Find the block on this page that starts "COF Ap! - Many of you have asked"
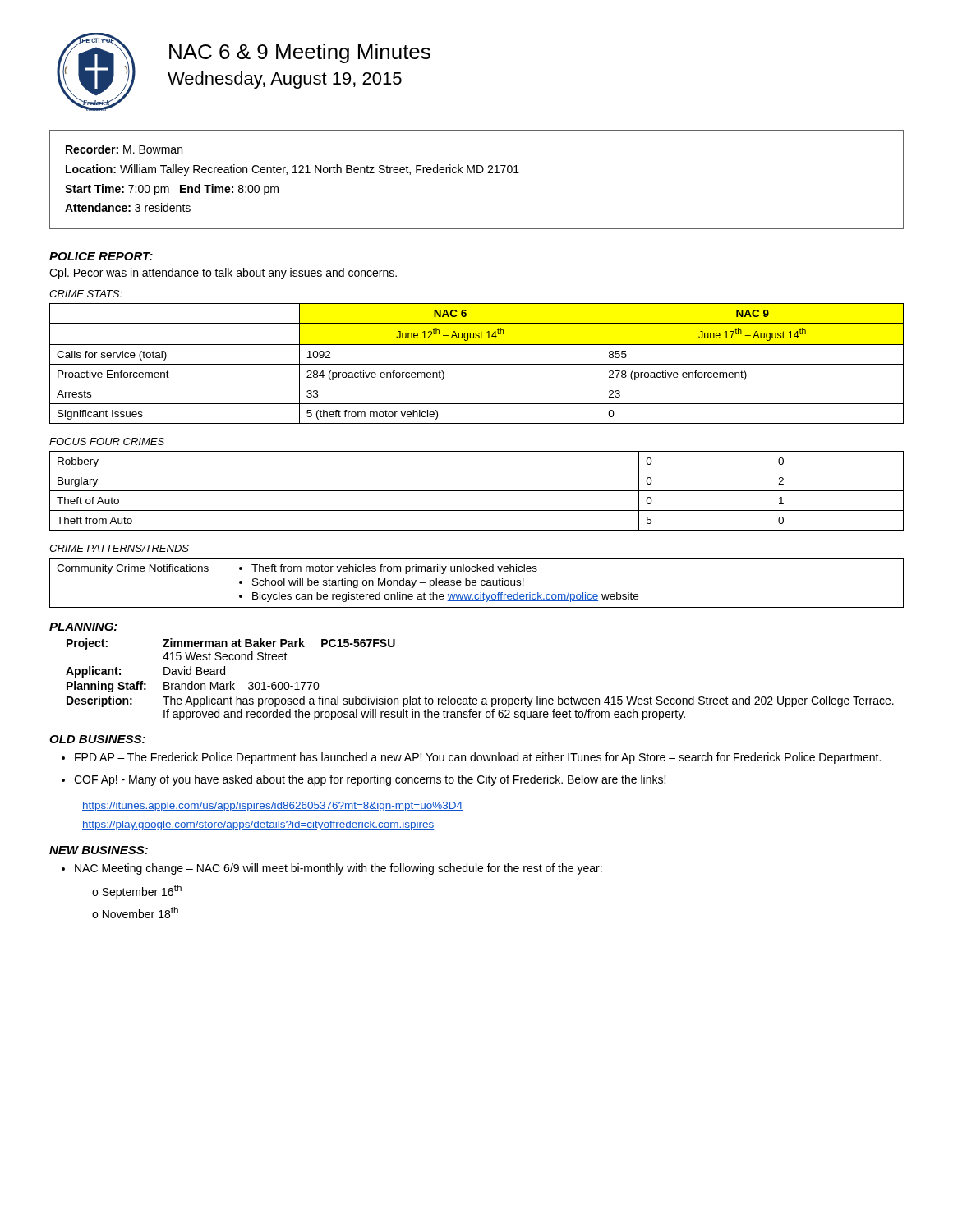This screenshot has height=1232, width=953. tap(370, 780)
